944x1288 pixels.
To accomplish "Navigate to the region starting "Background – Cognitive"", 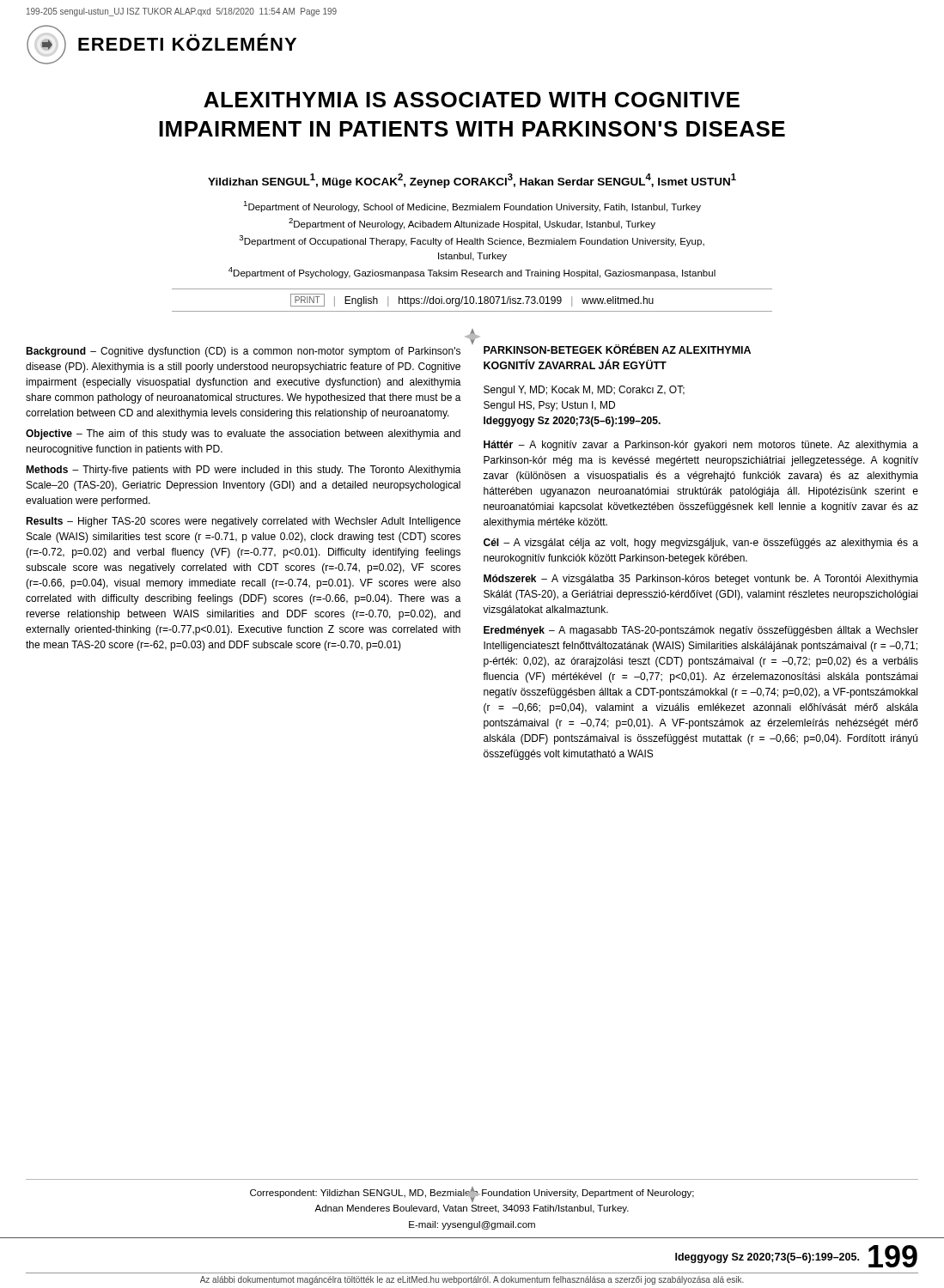I will (x=243, y=498).
